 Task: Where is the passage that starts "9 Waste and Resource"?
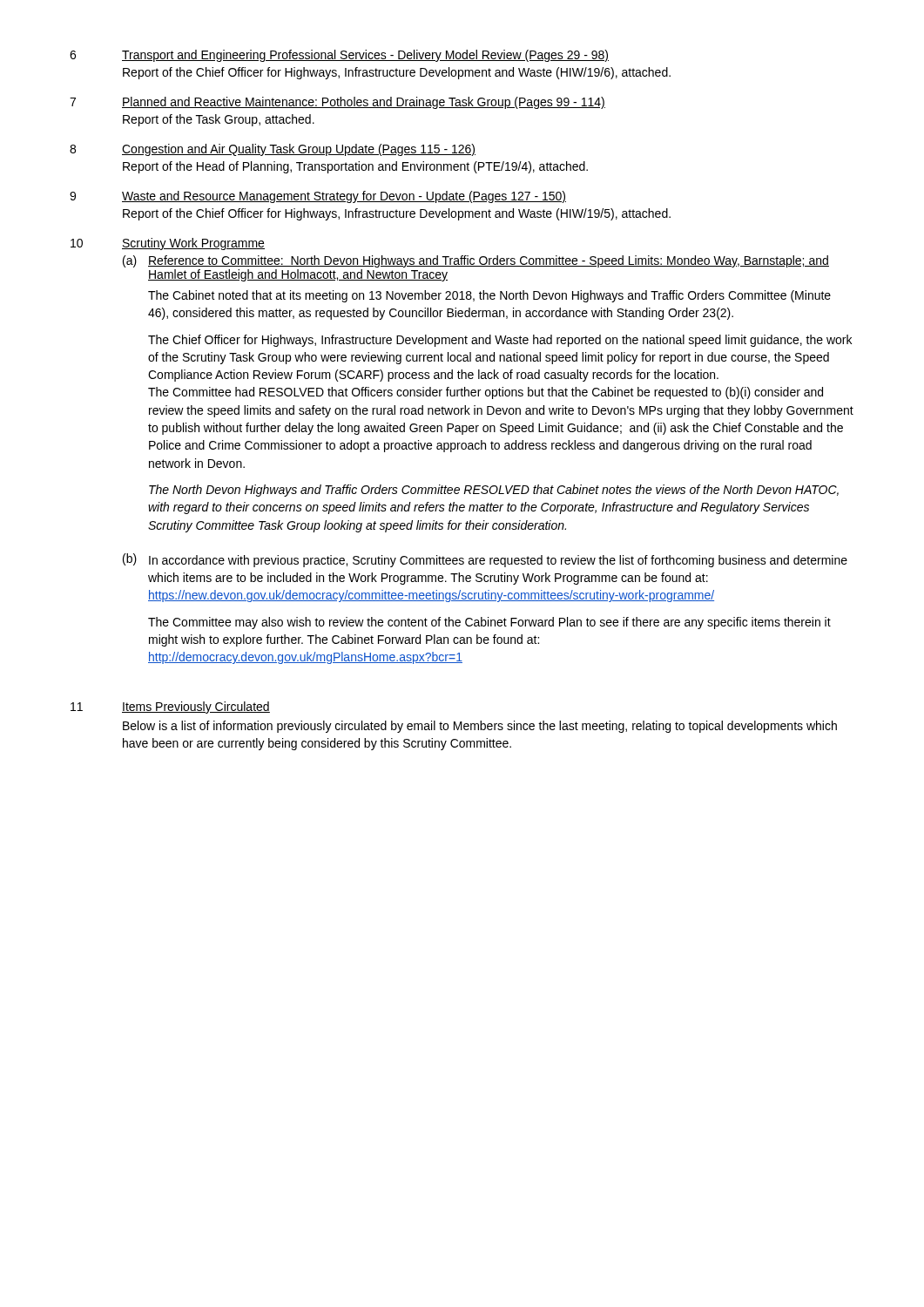tap(462, 205)
